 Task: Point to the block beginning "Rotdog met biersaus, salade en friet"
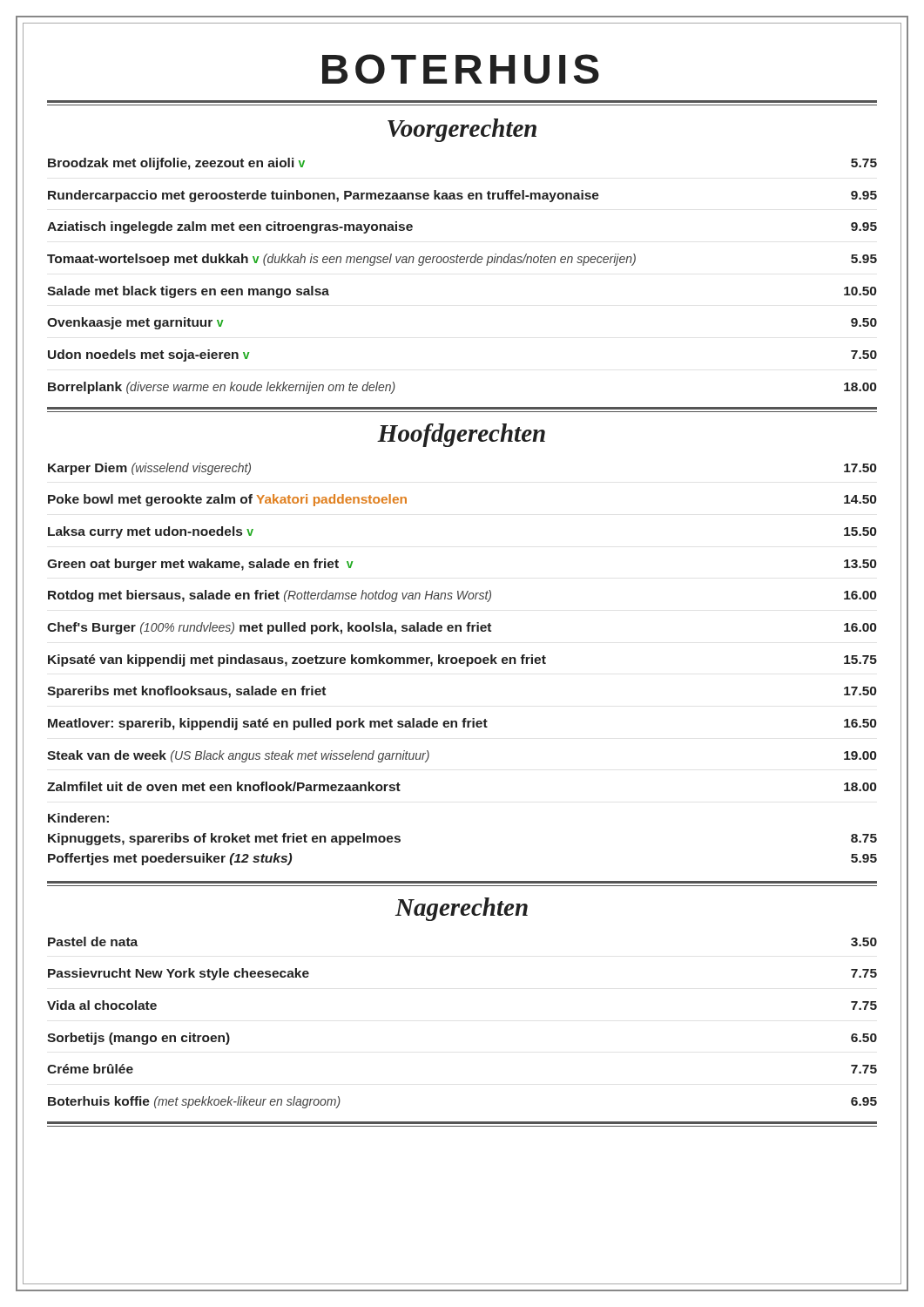click(462, 595)
